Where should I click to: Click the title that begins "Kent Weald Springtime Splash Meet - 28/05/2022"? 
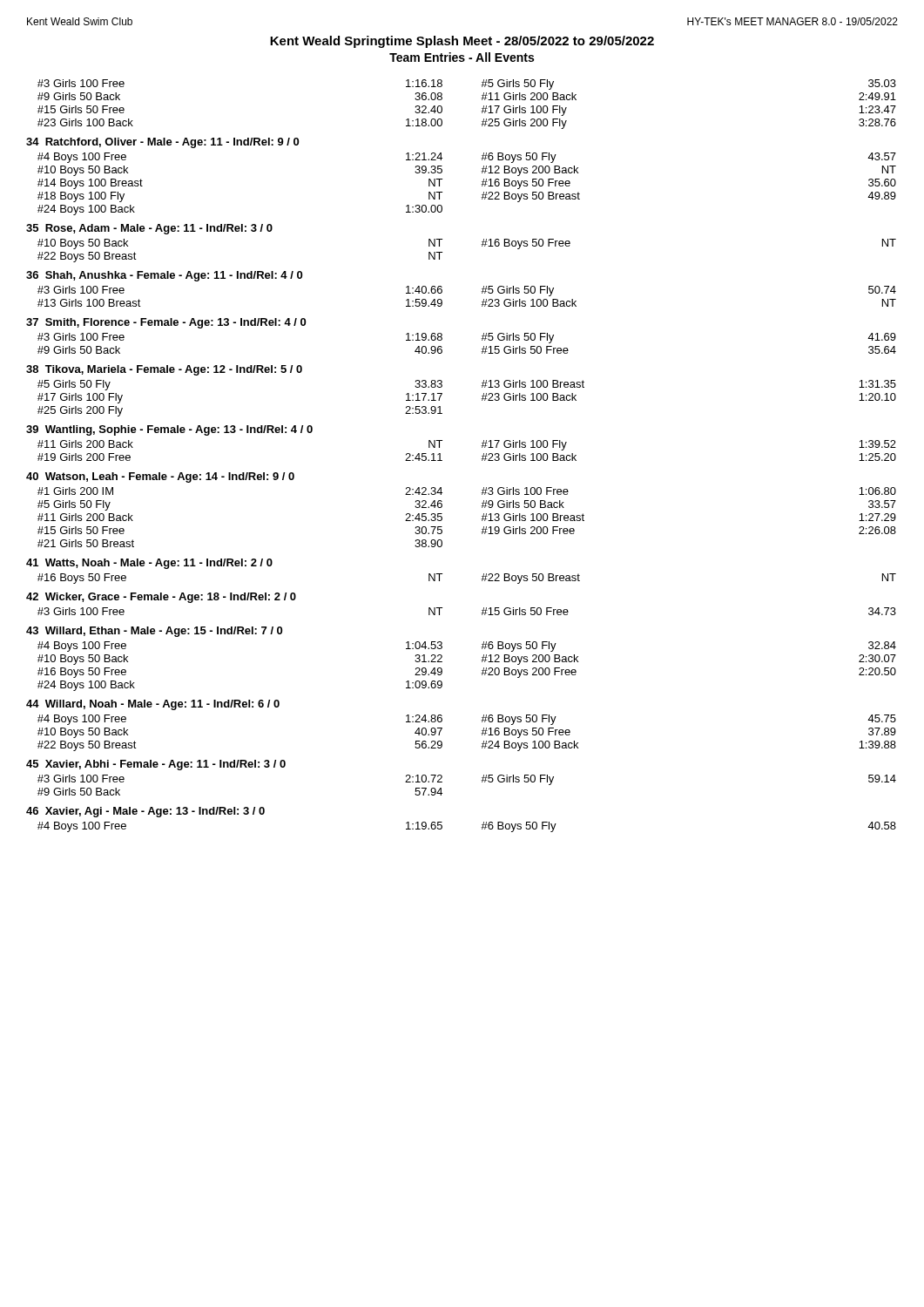(x=462, y=41)
